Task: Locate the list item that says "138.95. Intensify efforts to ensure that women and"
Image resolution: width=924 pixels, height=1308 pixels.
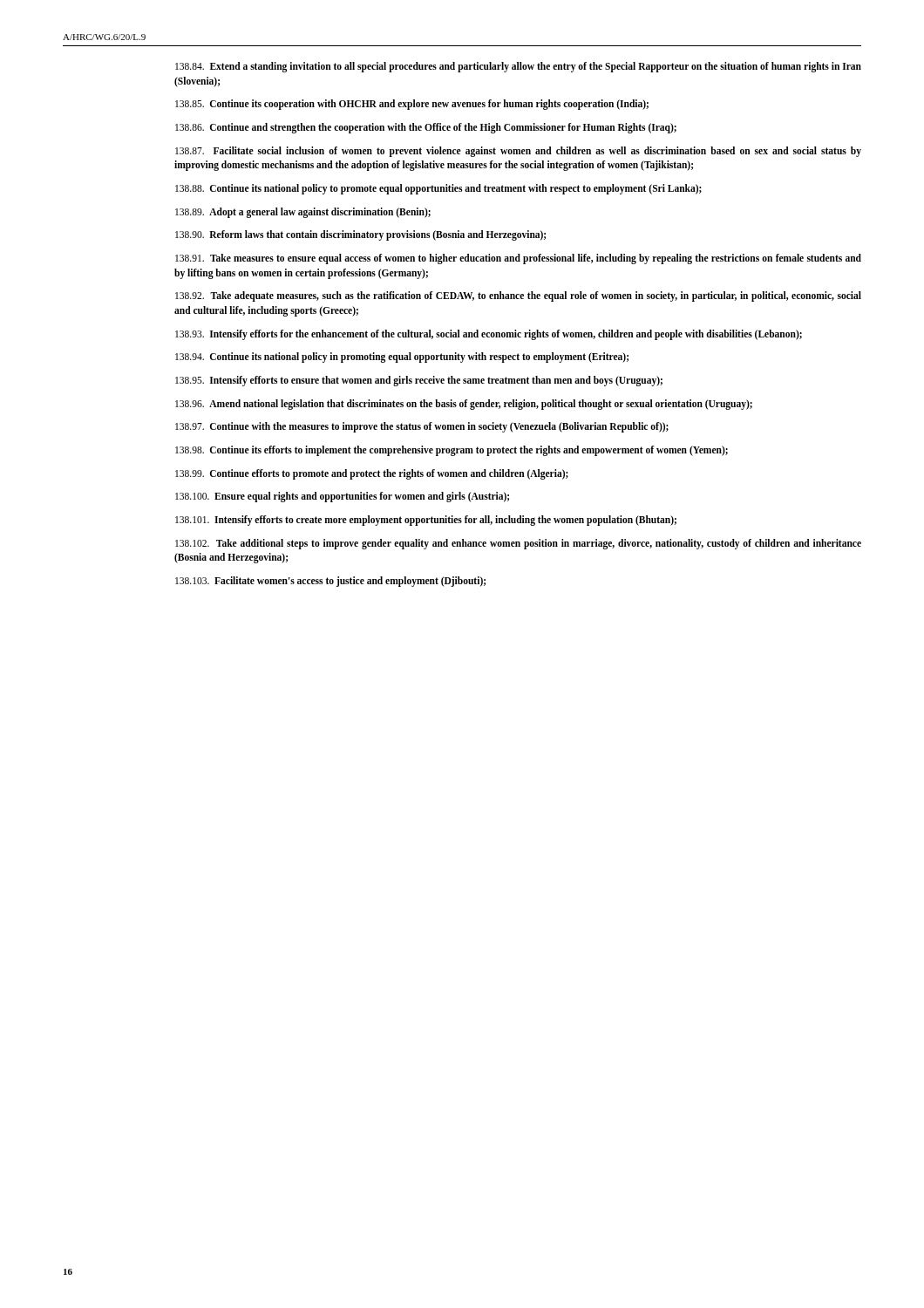Action: click(x=419, y=380)
